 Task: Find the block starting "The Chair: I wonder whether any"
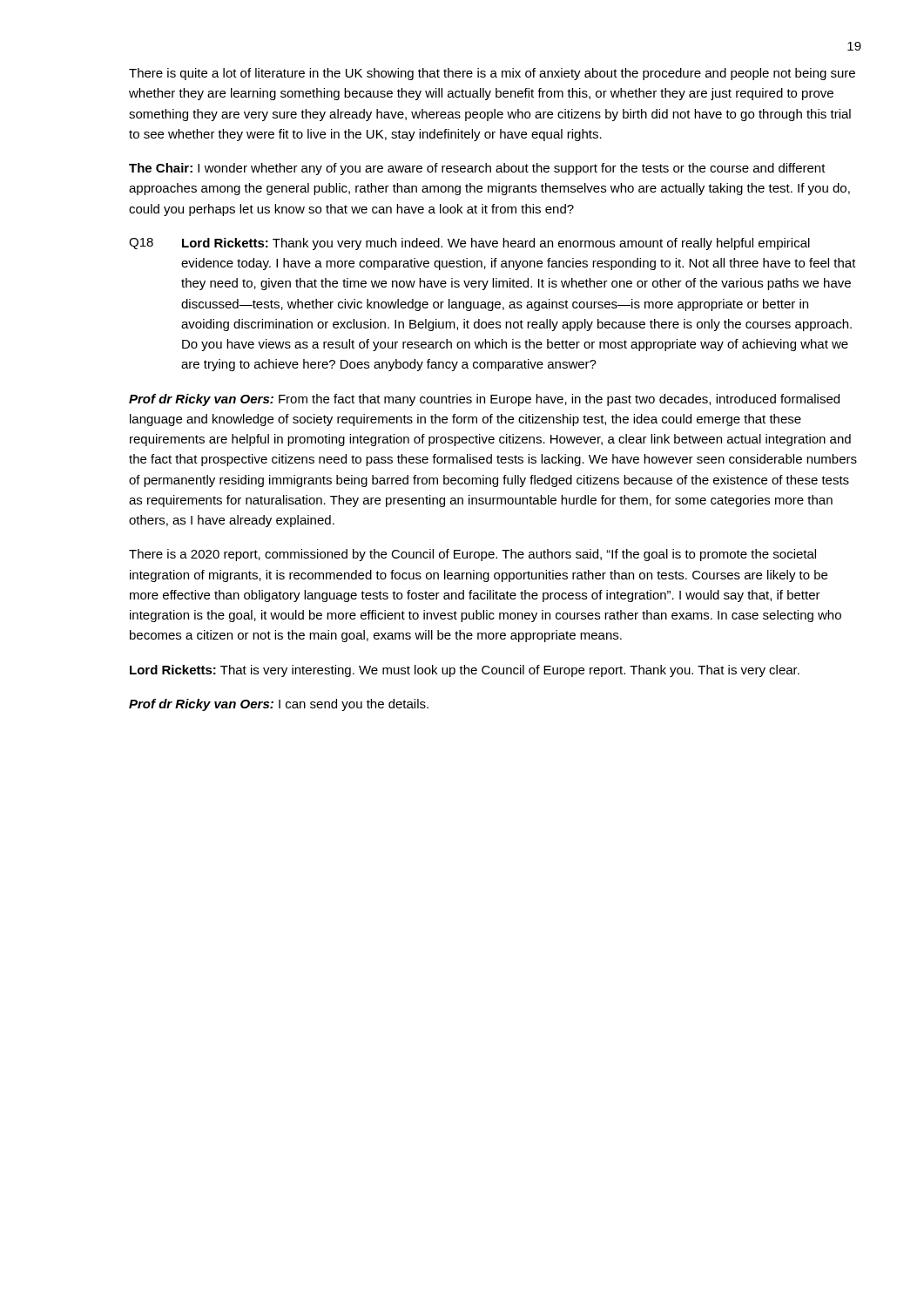(x=490, y=188)
